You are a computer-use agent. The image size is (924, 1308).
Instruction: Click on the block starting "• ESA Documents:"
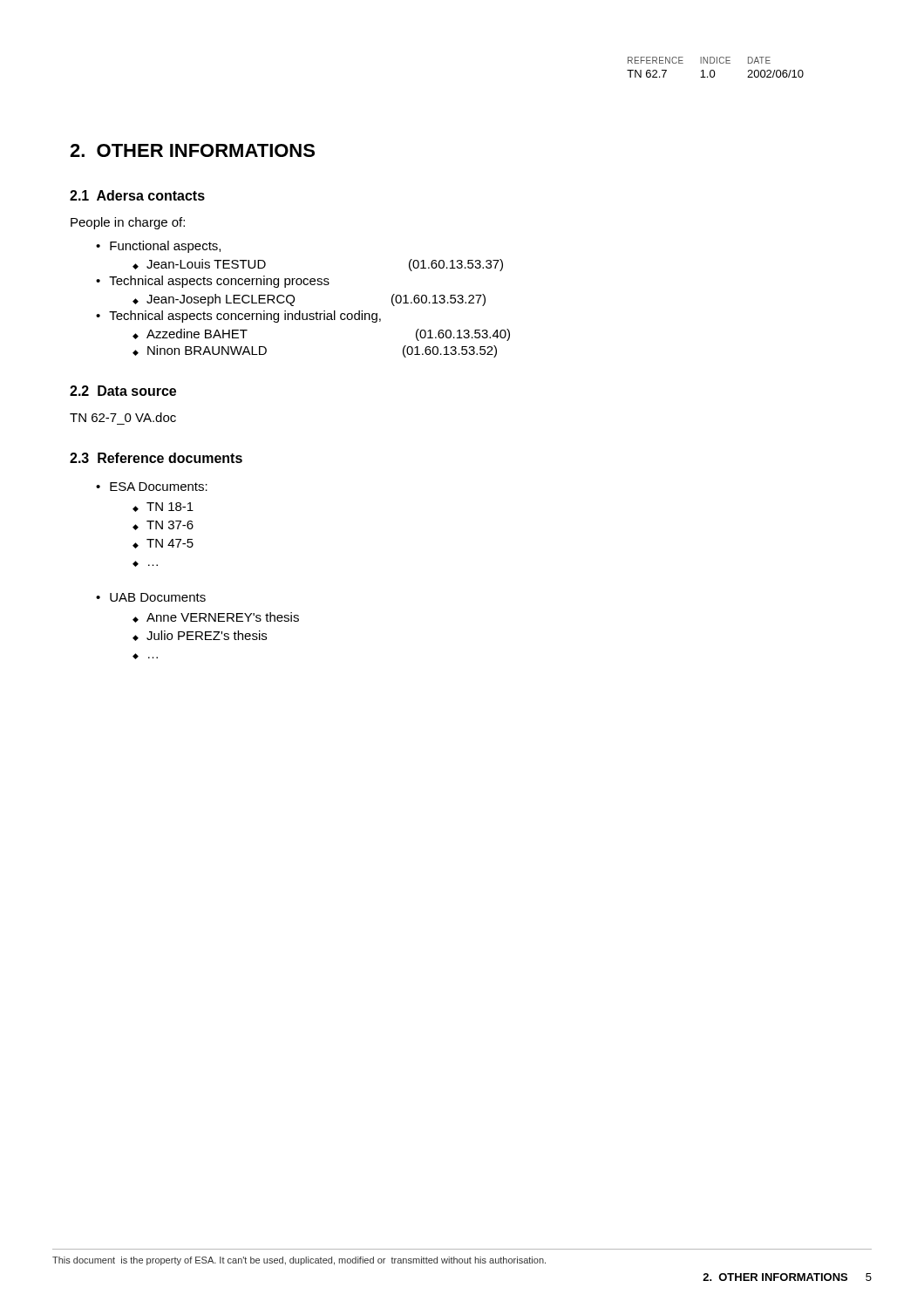pyautogui.click(x=152, y=486)
